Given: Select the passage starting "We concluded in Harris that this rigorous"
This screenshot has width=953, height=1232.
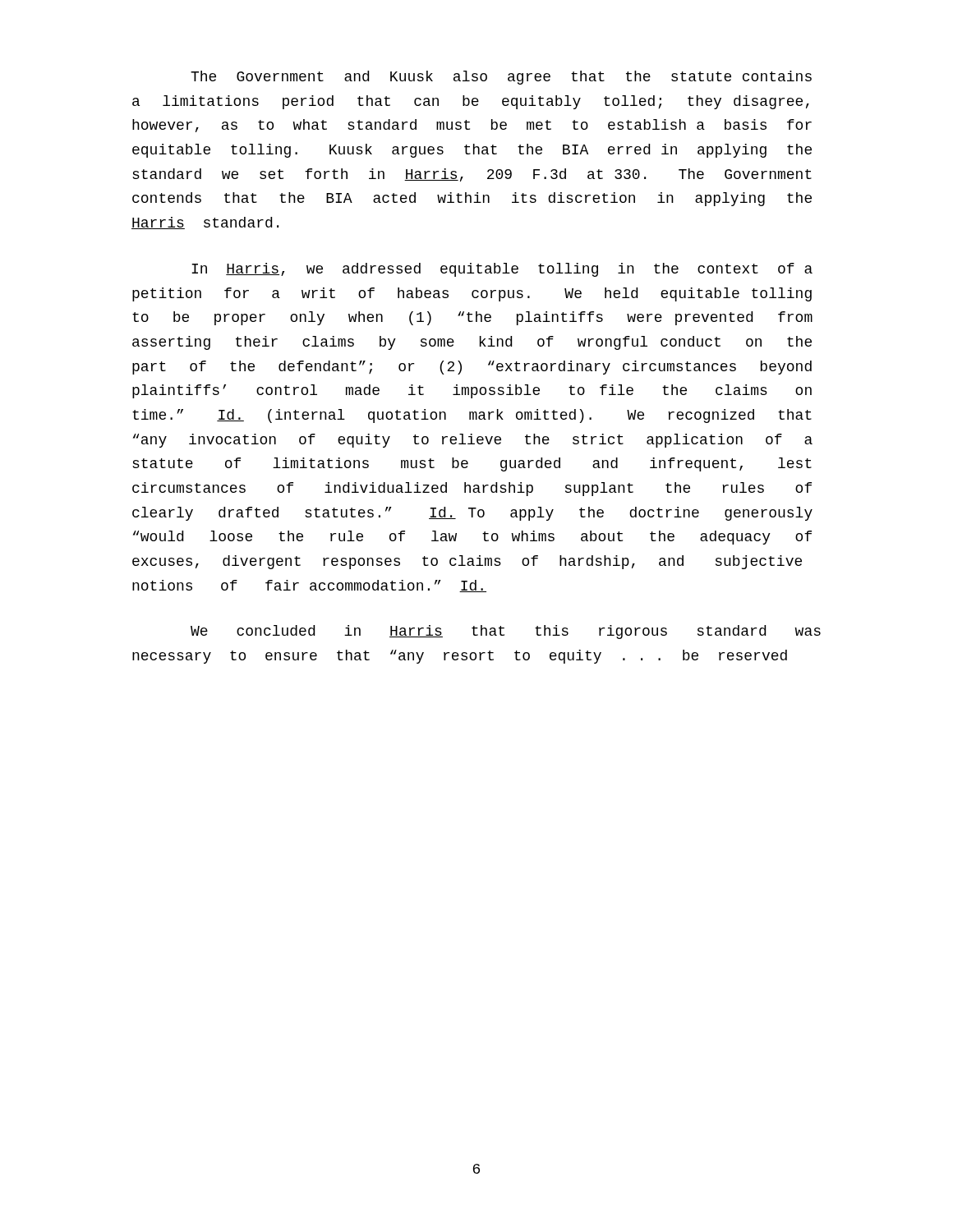Looking at the screenshot, I should [476, 644].
